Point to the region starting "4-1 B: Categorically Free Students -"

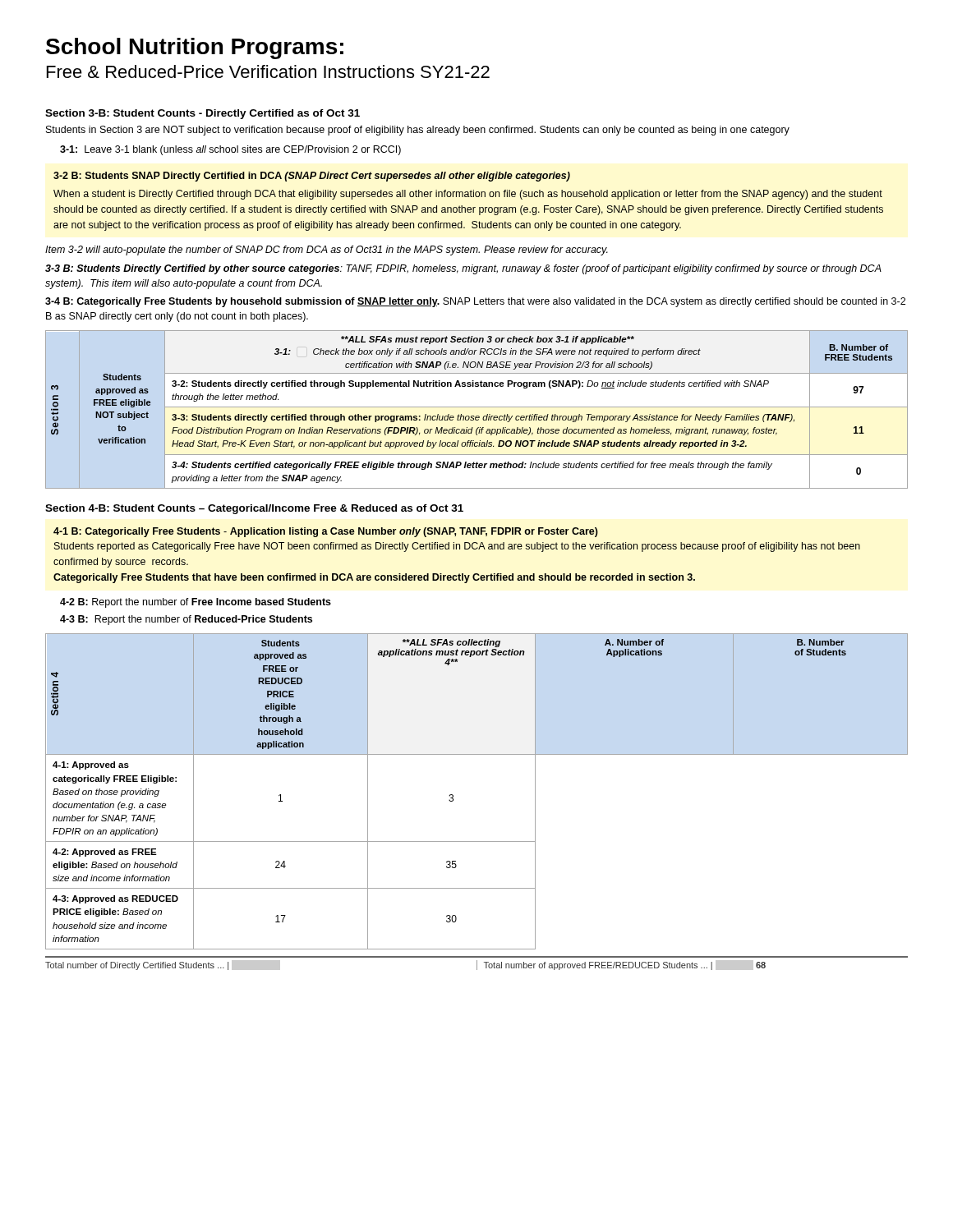(457, 554)
